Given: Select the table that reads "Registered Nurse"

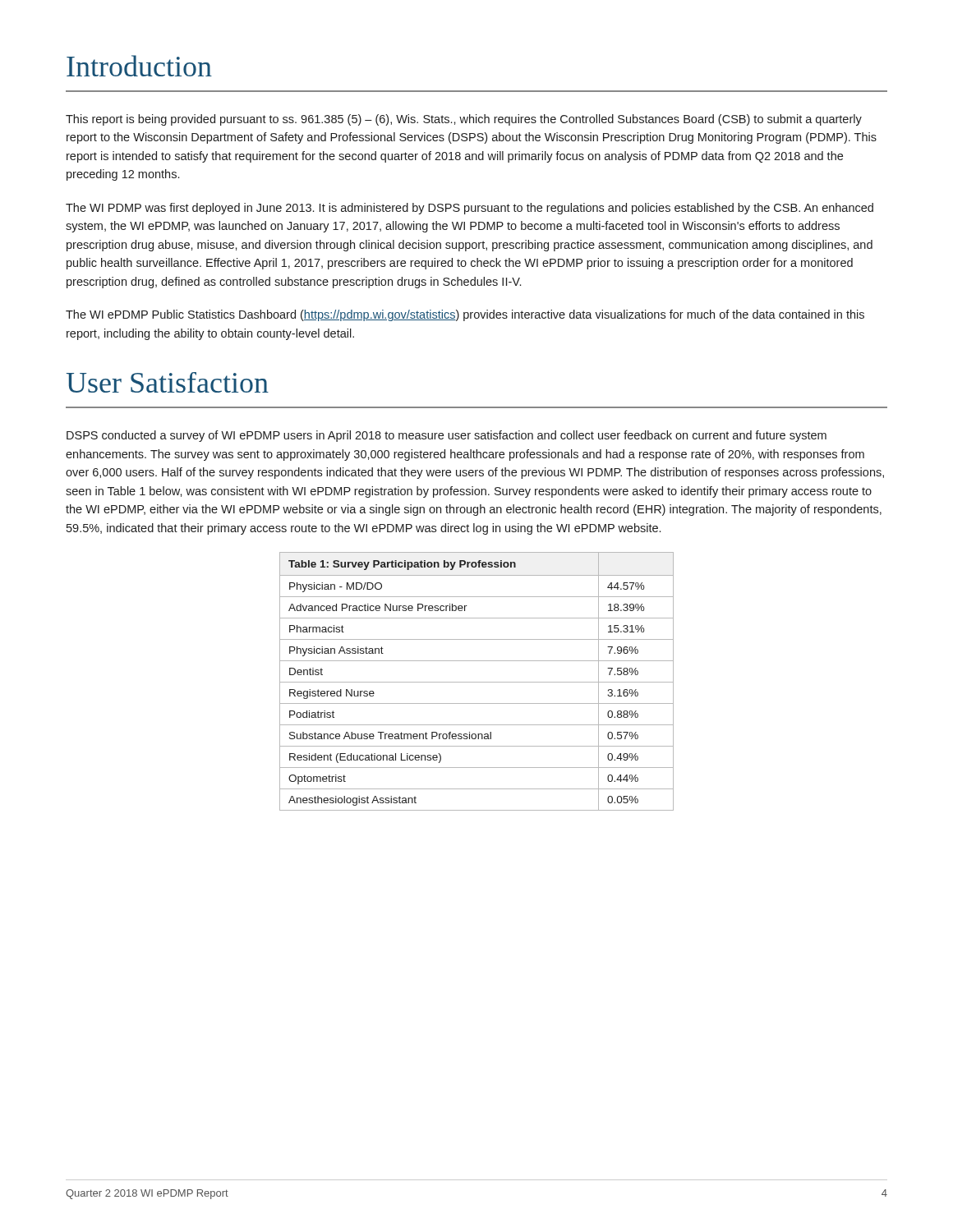Looking at the screenshot, I should (476, 681).
